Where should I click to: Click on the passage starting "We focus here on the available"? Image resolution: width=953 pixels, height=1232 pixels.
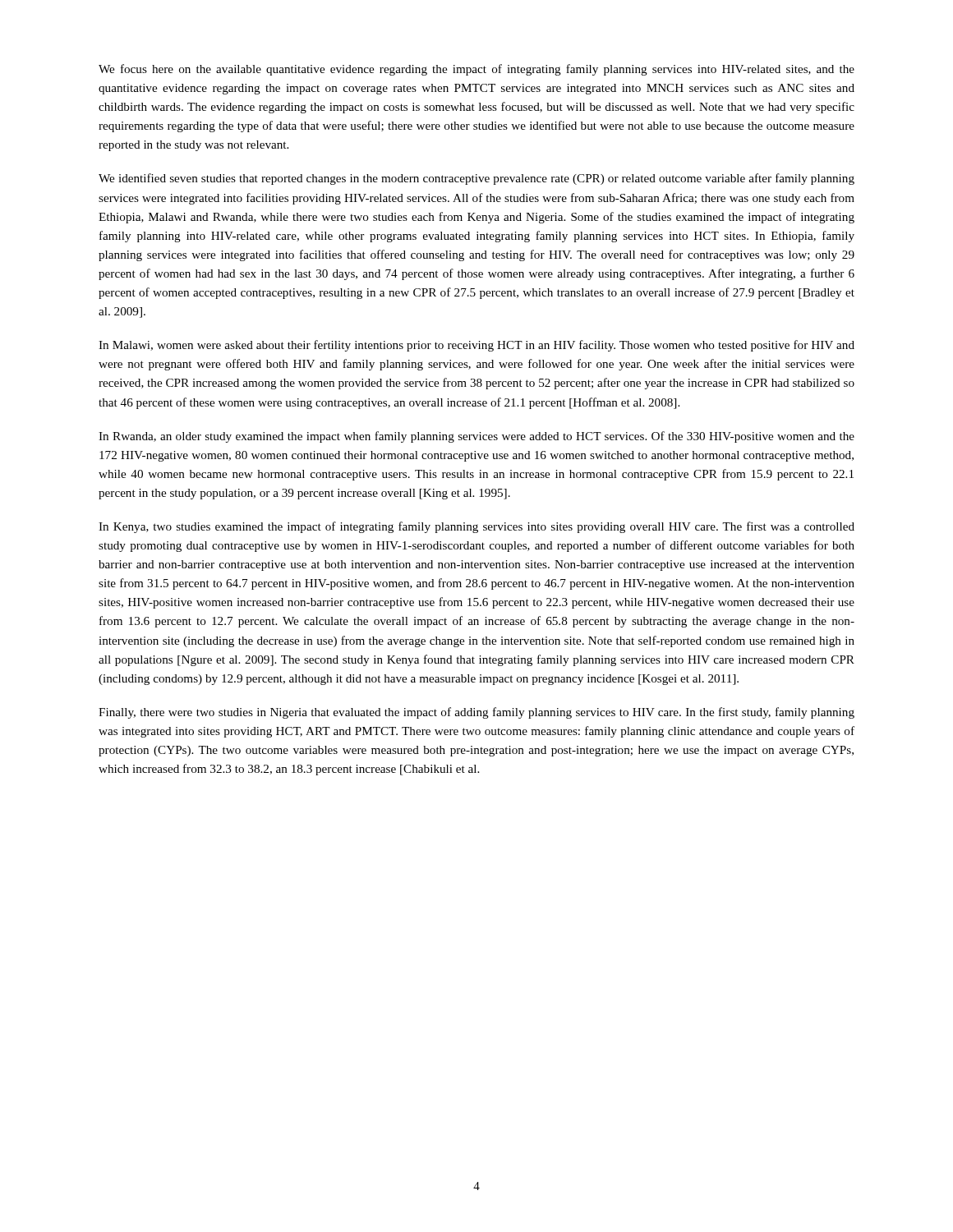pyautogui.click(x=476, y=107)
